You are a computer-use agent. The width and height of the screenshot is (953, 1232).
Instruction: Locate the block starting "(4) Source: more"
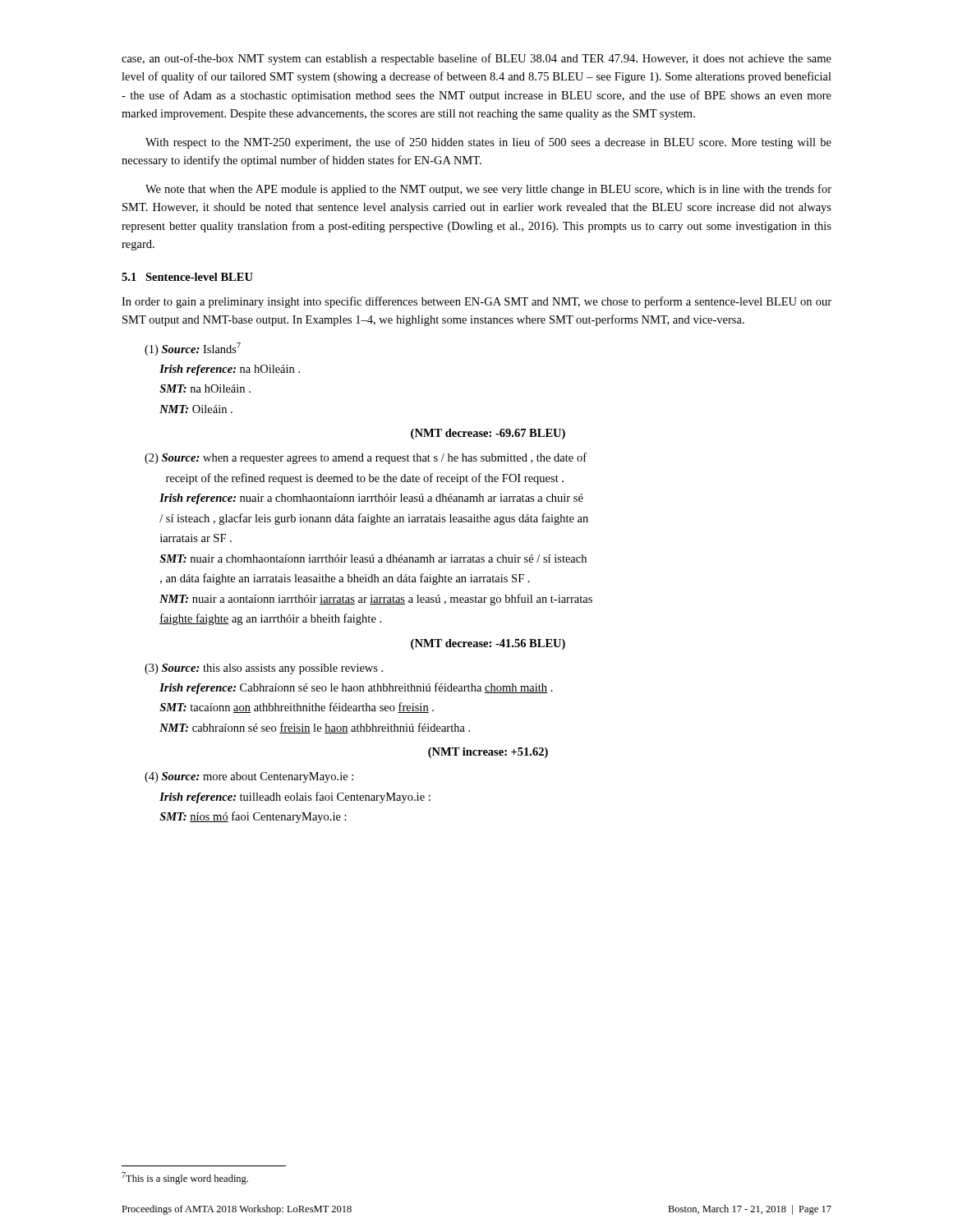(x=249, y=777)
